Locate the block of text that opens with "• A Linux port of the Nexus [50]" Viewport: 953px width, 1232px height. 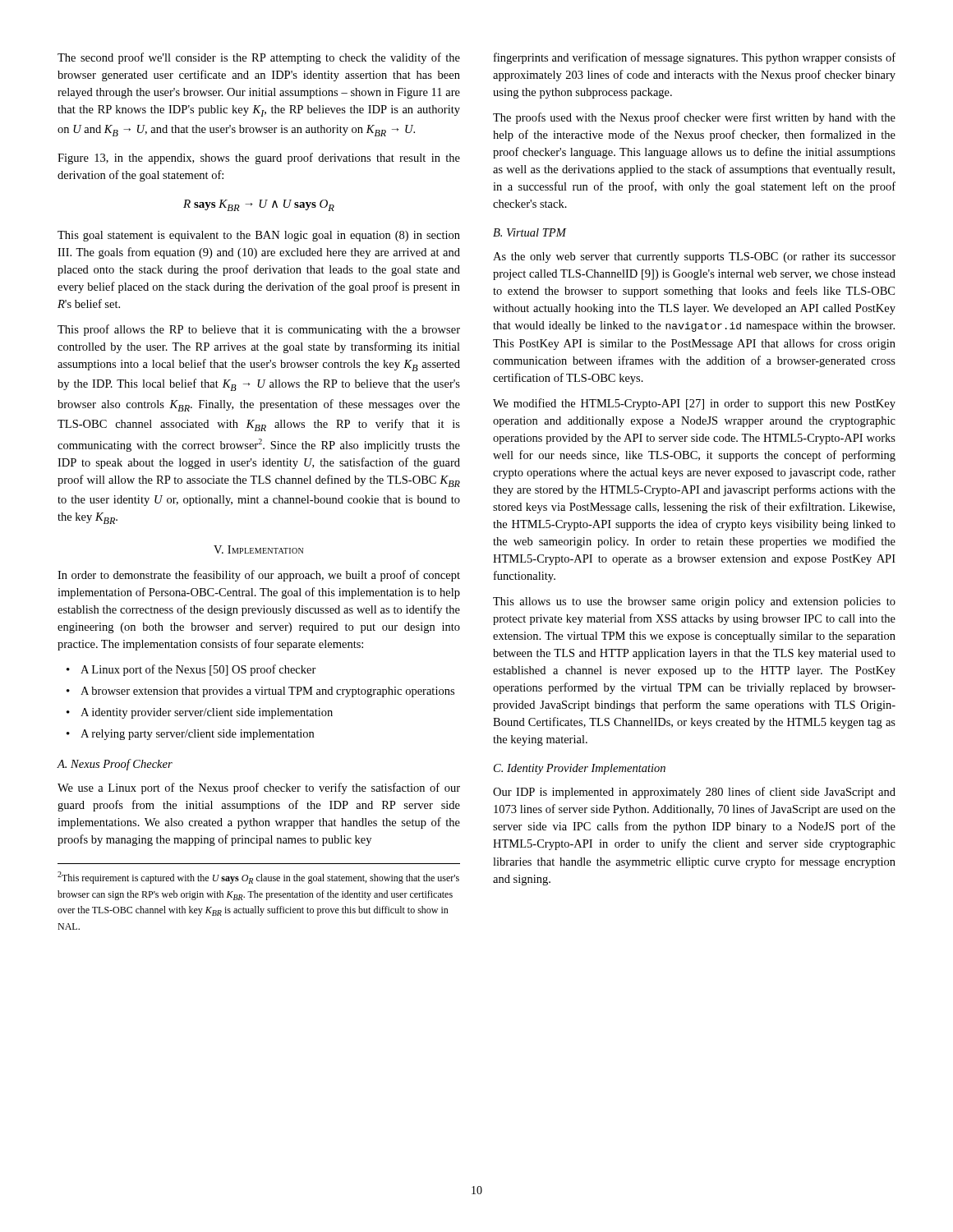(263, 670)
